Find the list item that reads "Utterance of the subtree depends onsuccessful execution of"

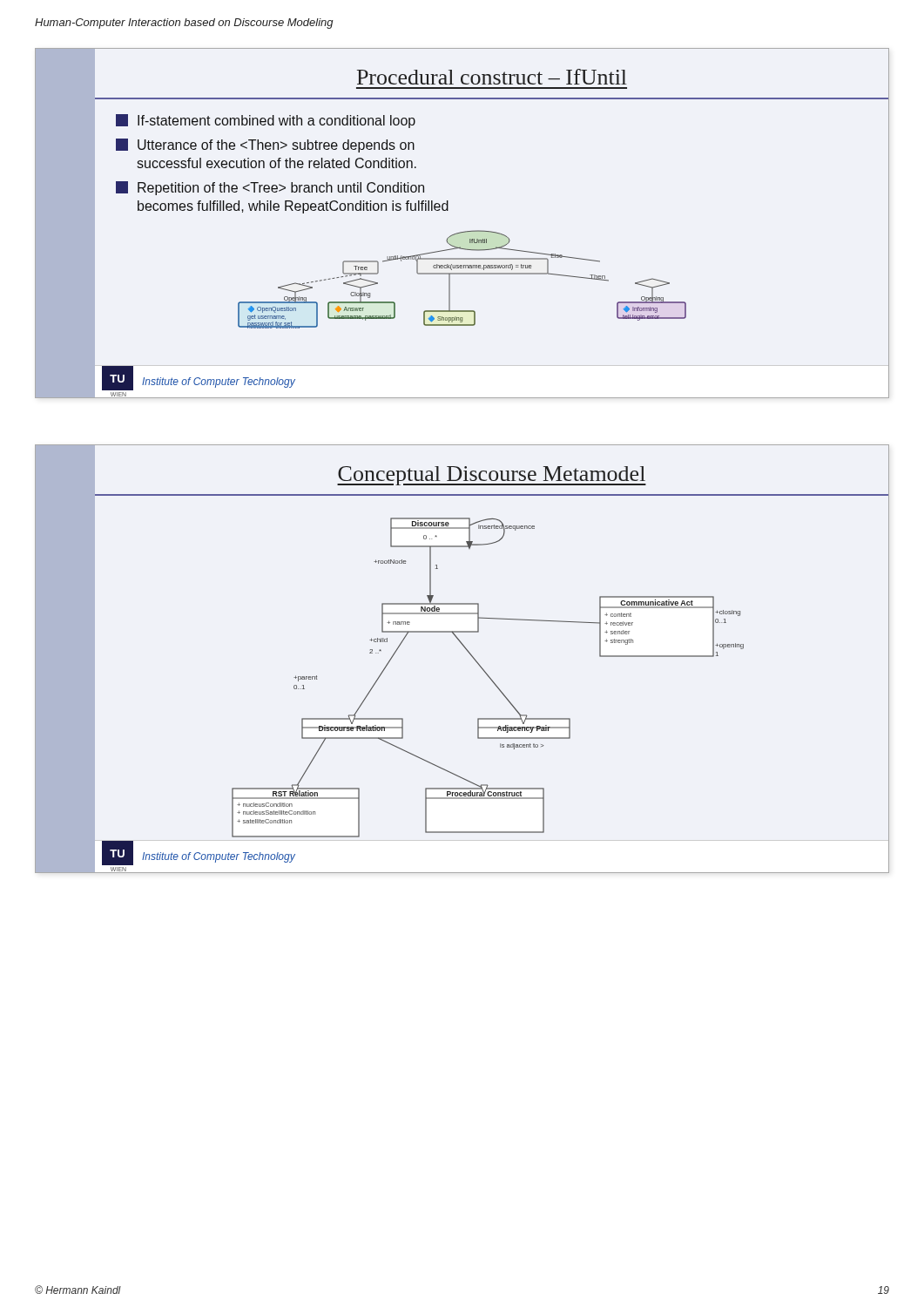coord(266,154)
